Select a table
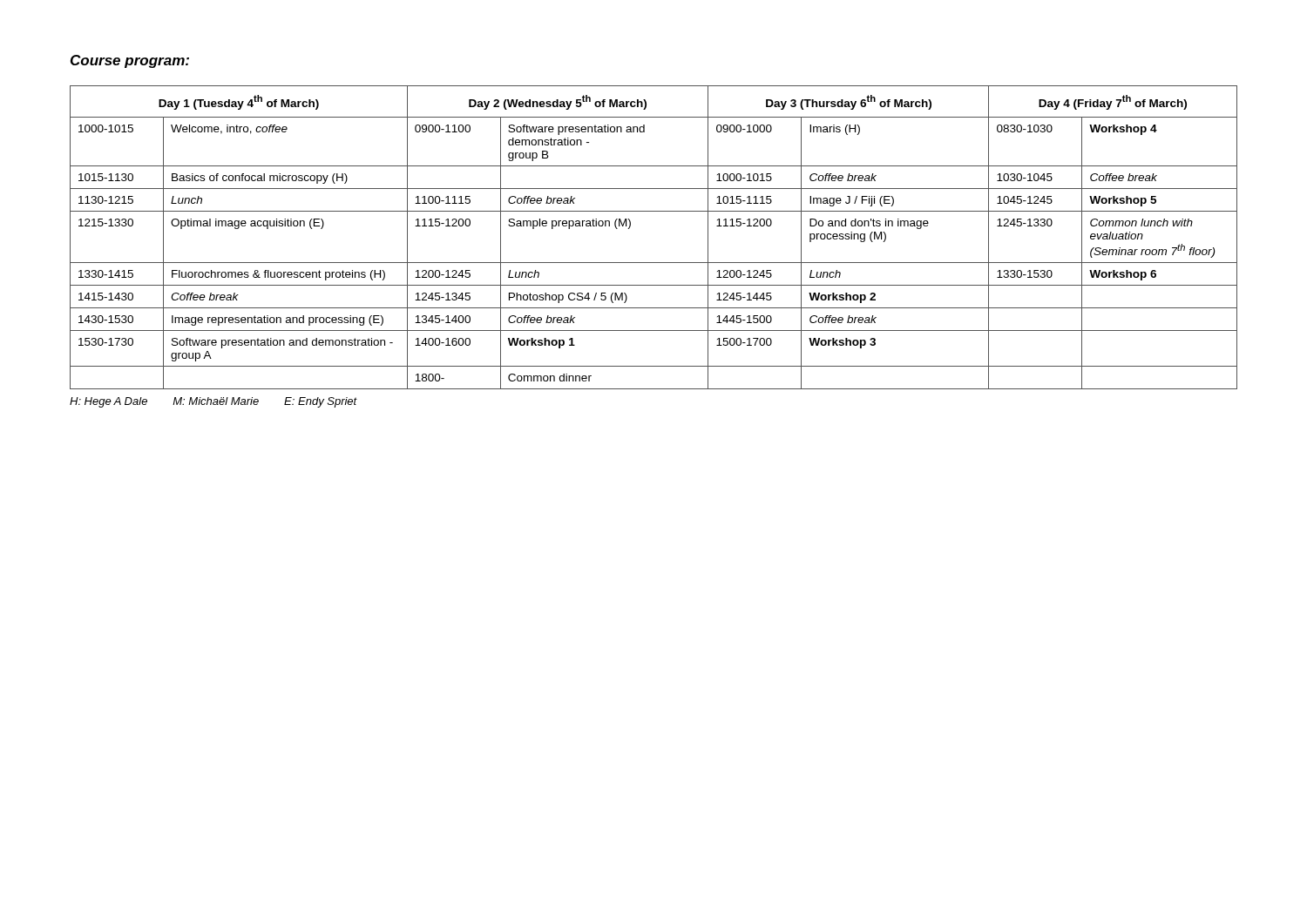Screen dimensions: 924x1307 click(654, 237)
